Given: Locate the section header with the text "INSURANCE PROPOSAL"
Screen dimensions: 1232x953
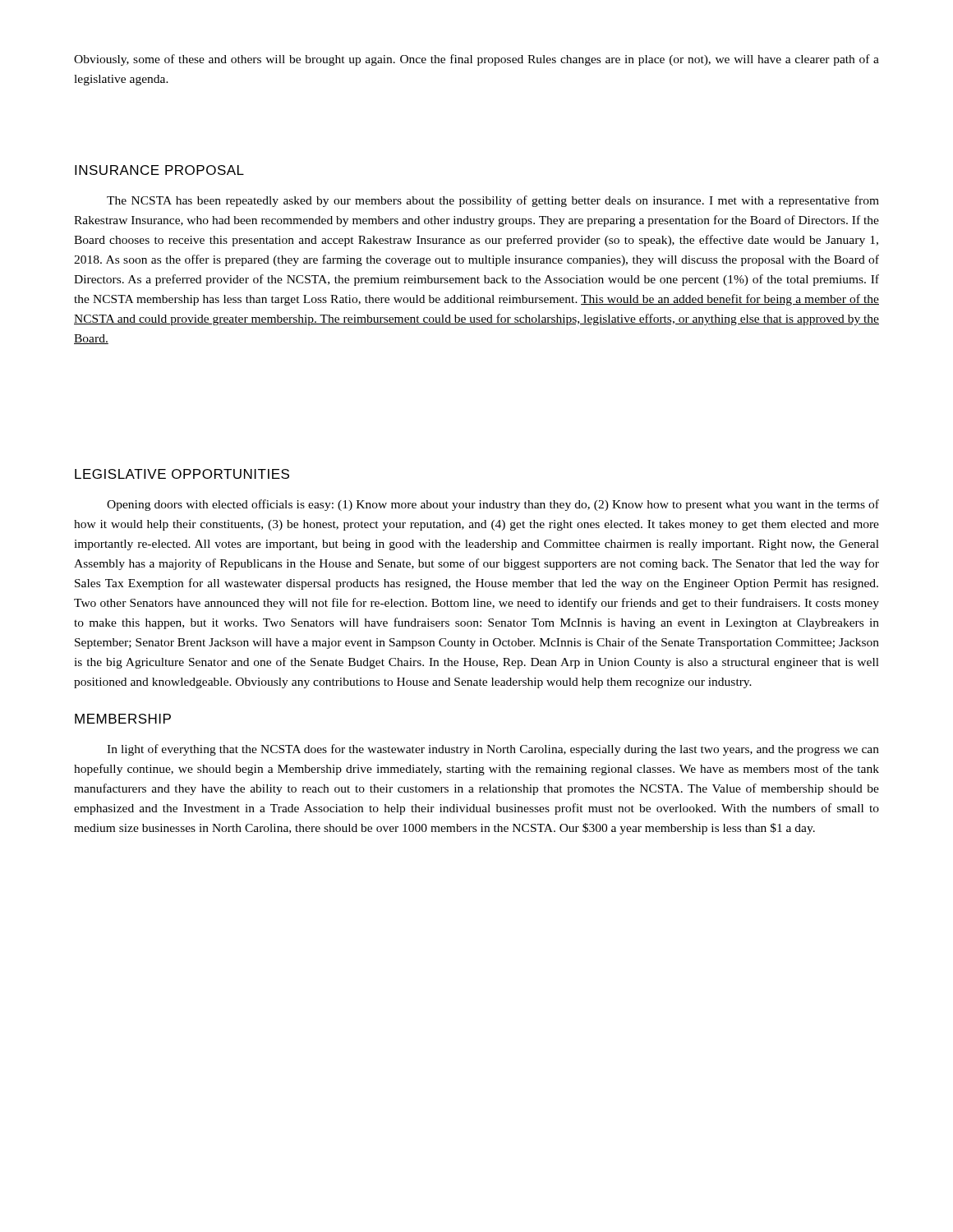Looking at the screenshot, I should point(159,170).
